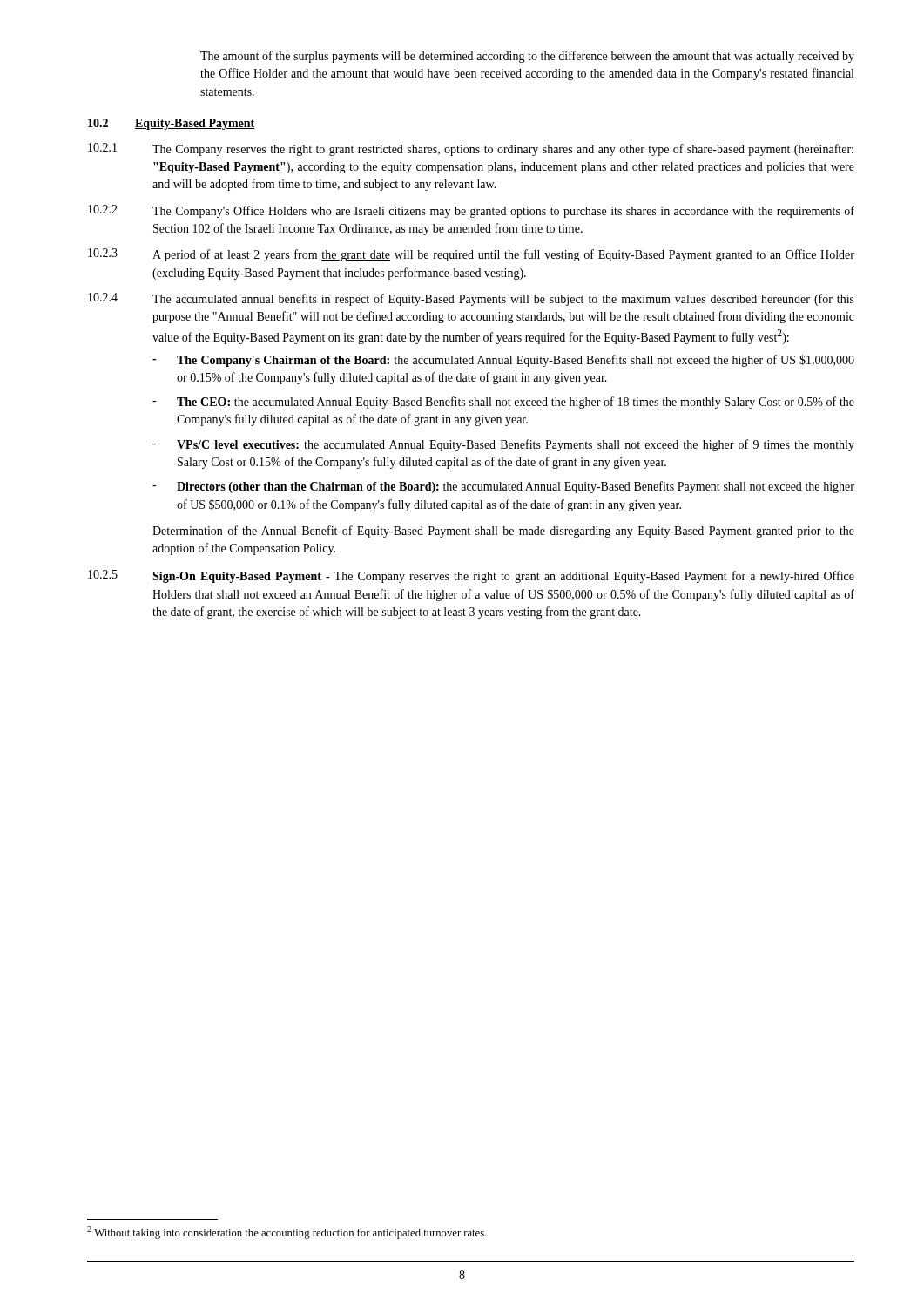924x1307 pixels.
Task: Find the block on this page that starts "The amount of the"
Action: (x=527, y=74)
